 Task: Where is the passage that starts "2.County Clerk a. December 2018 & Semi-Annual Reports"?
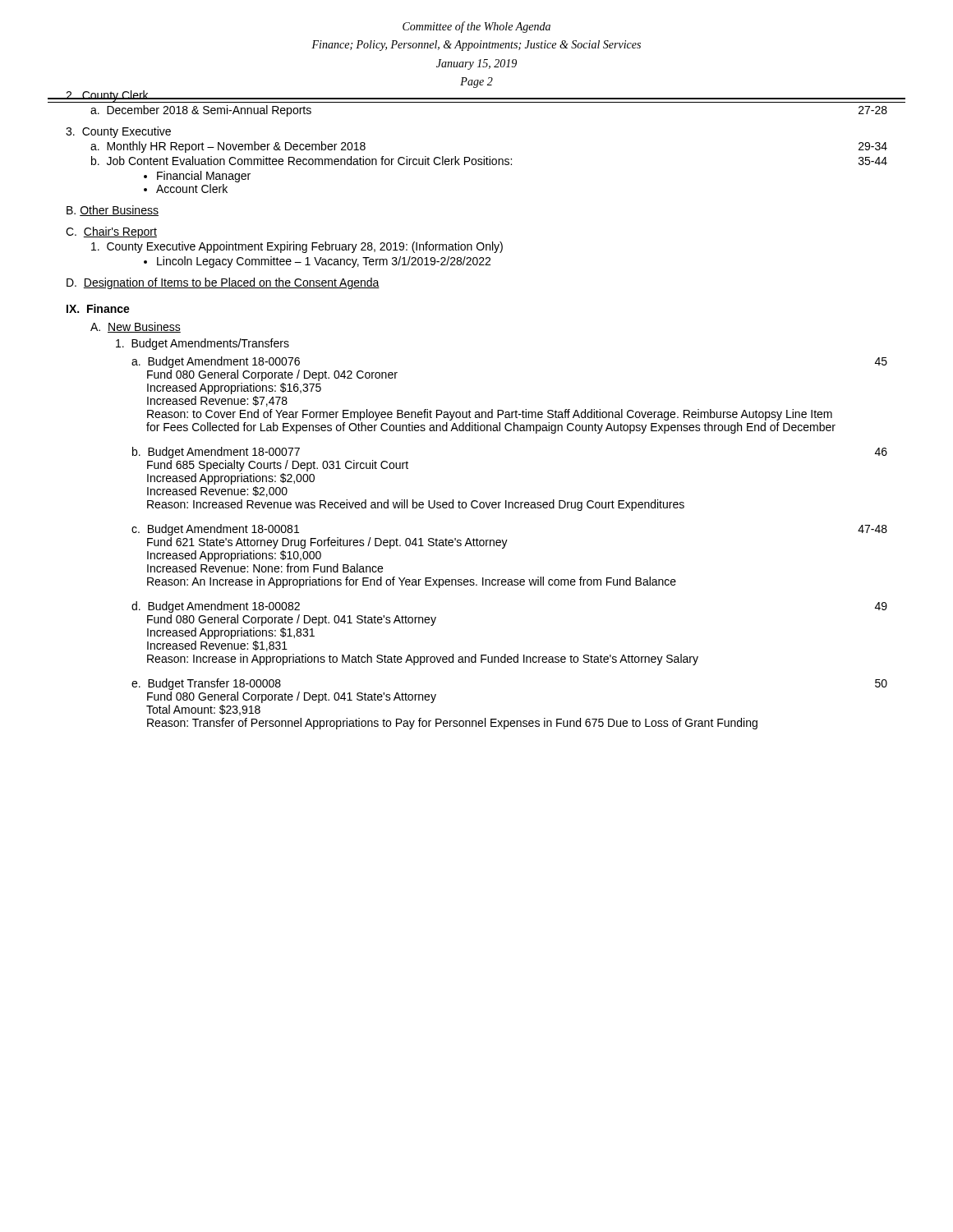[x=476, y=103]
